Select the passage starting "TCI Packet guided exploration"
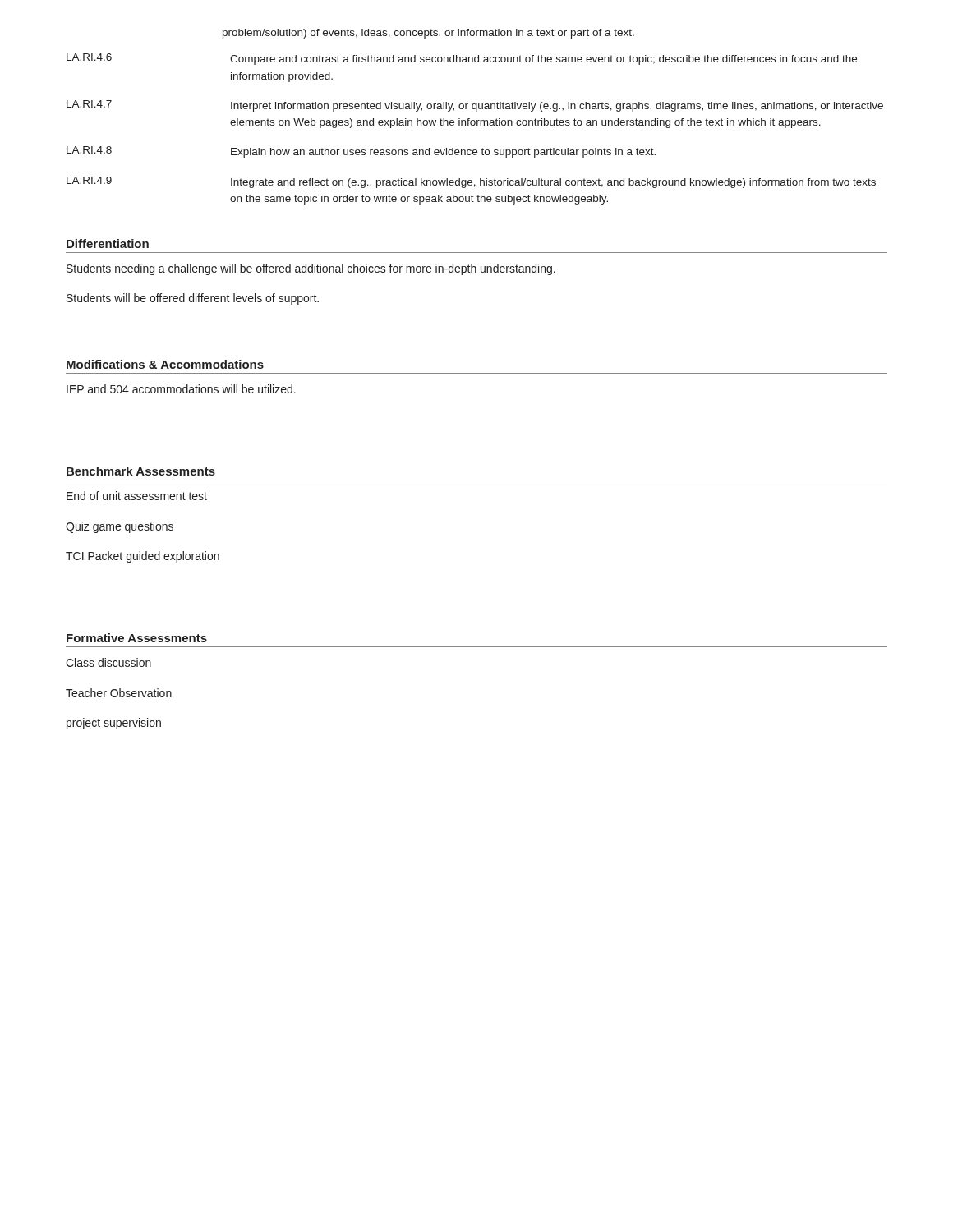Viewport: 953px width, 1232px height. click(x=143, y=556)
